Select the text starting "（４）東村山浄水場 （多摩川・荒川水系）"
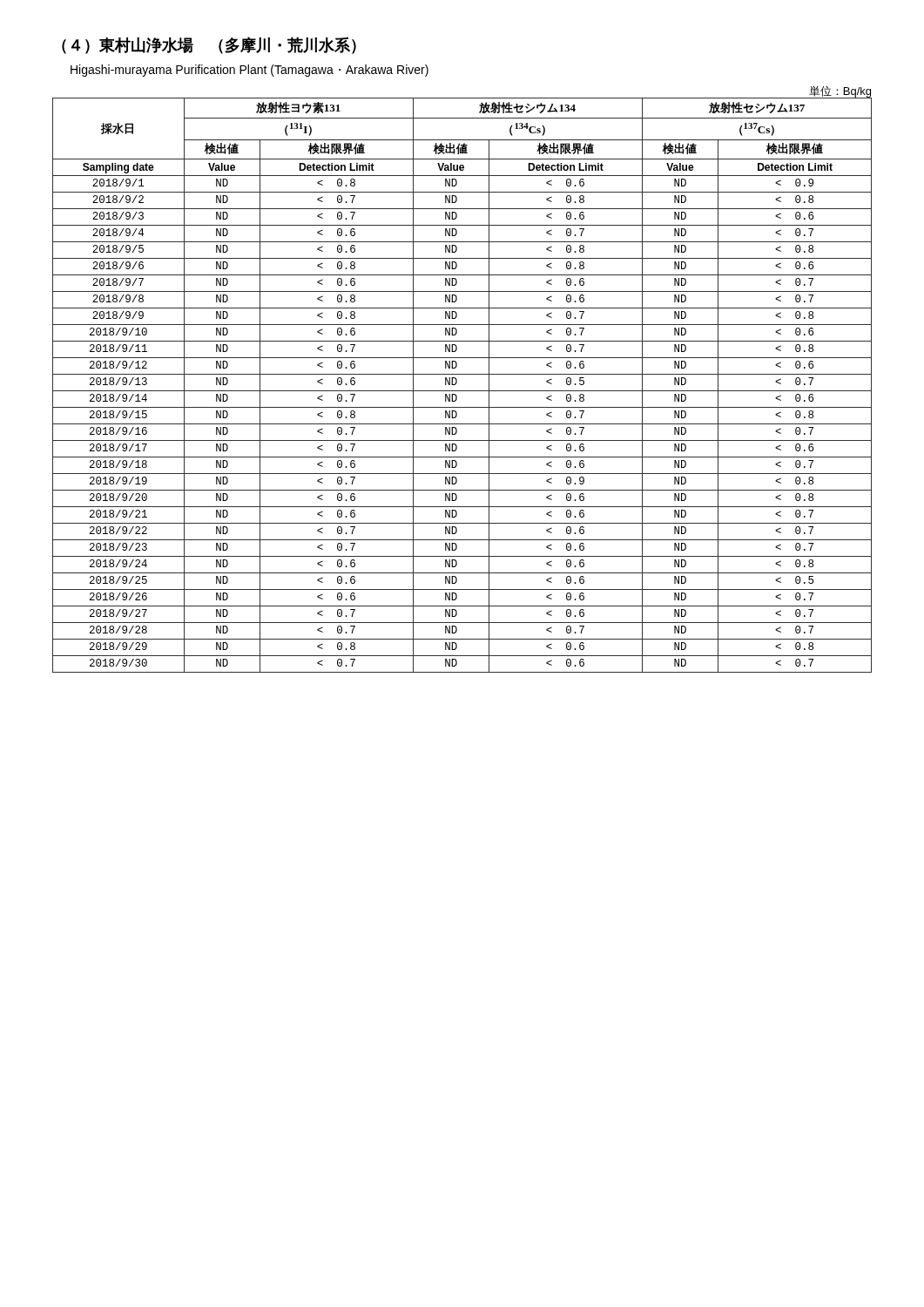This screenshot has width=924, height=1307. point(209,45)
